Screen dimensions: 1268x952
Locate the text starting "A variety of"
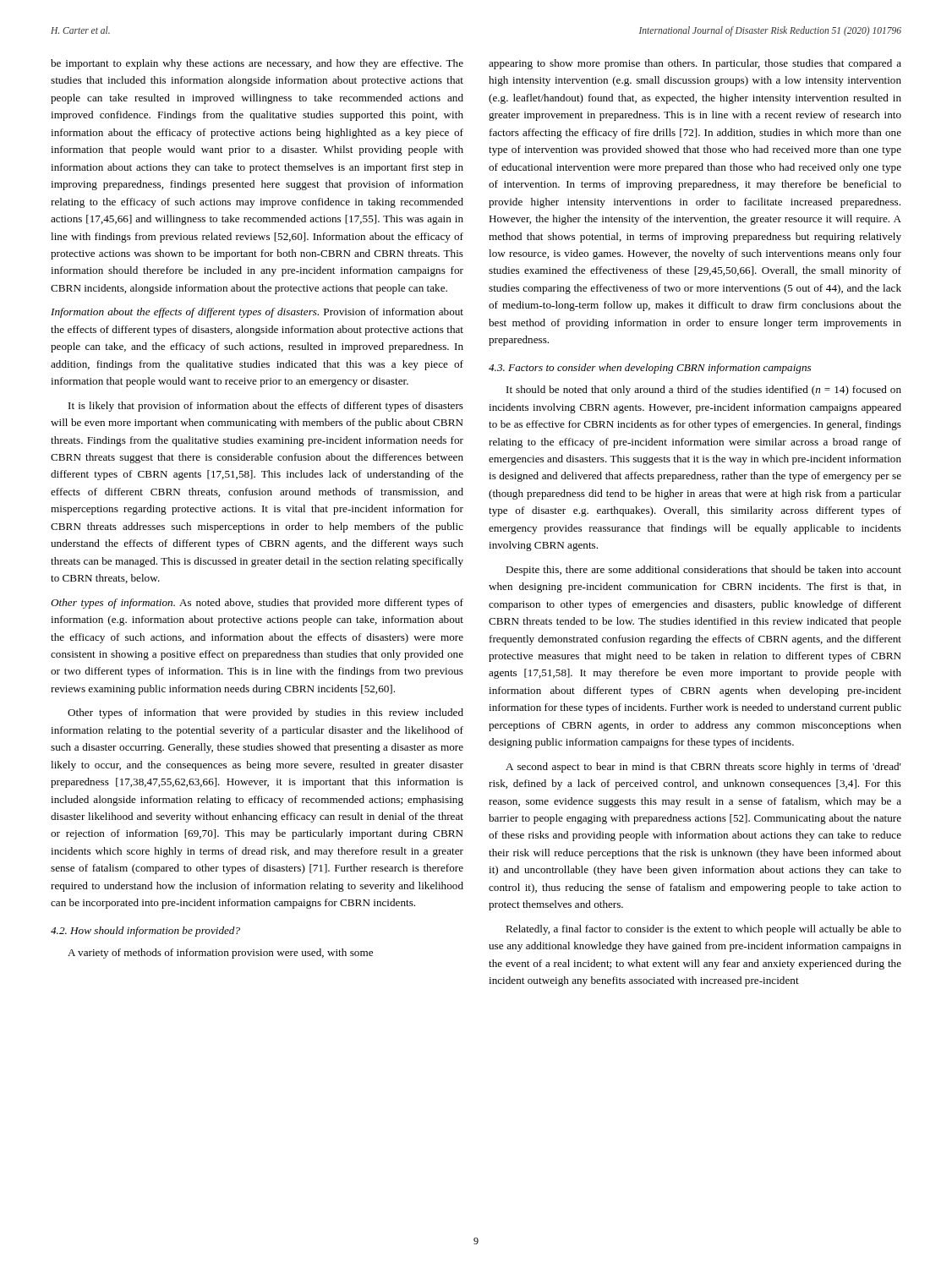tap(257, 953)
